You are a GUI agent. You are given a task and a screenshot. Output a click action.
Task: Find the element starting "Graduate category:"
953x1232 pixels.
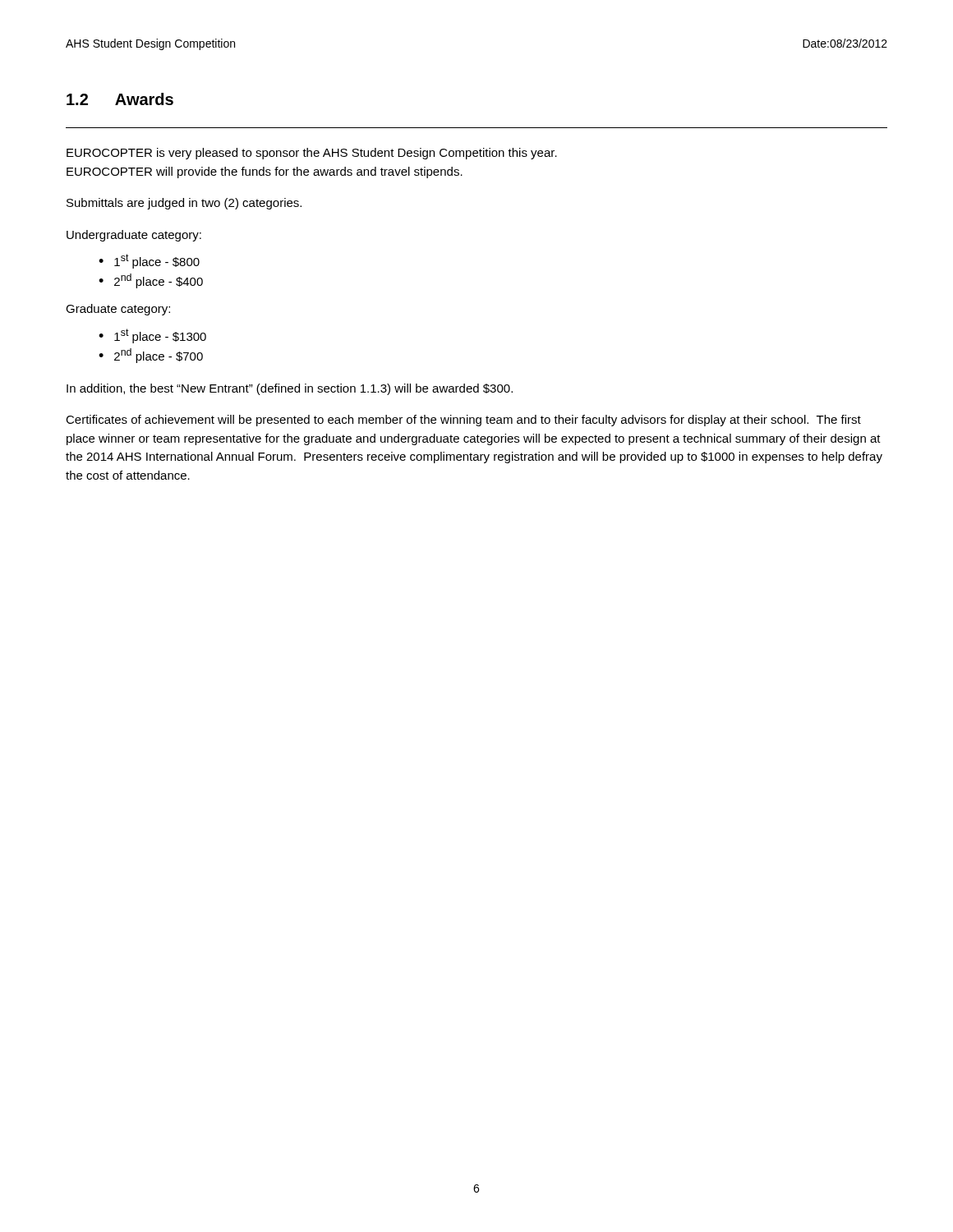tap(119, 308)
